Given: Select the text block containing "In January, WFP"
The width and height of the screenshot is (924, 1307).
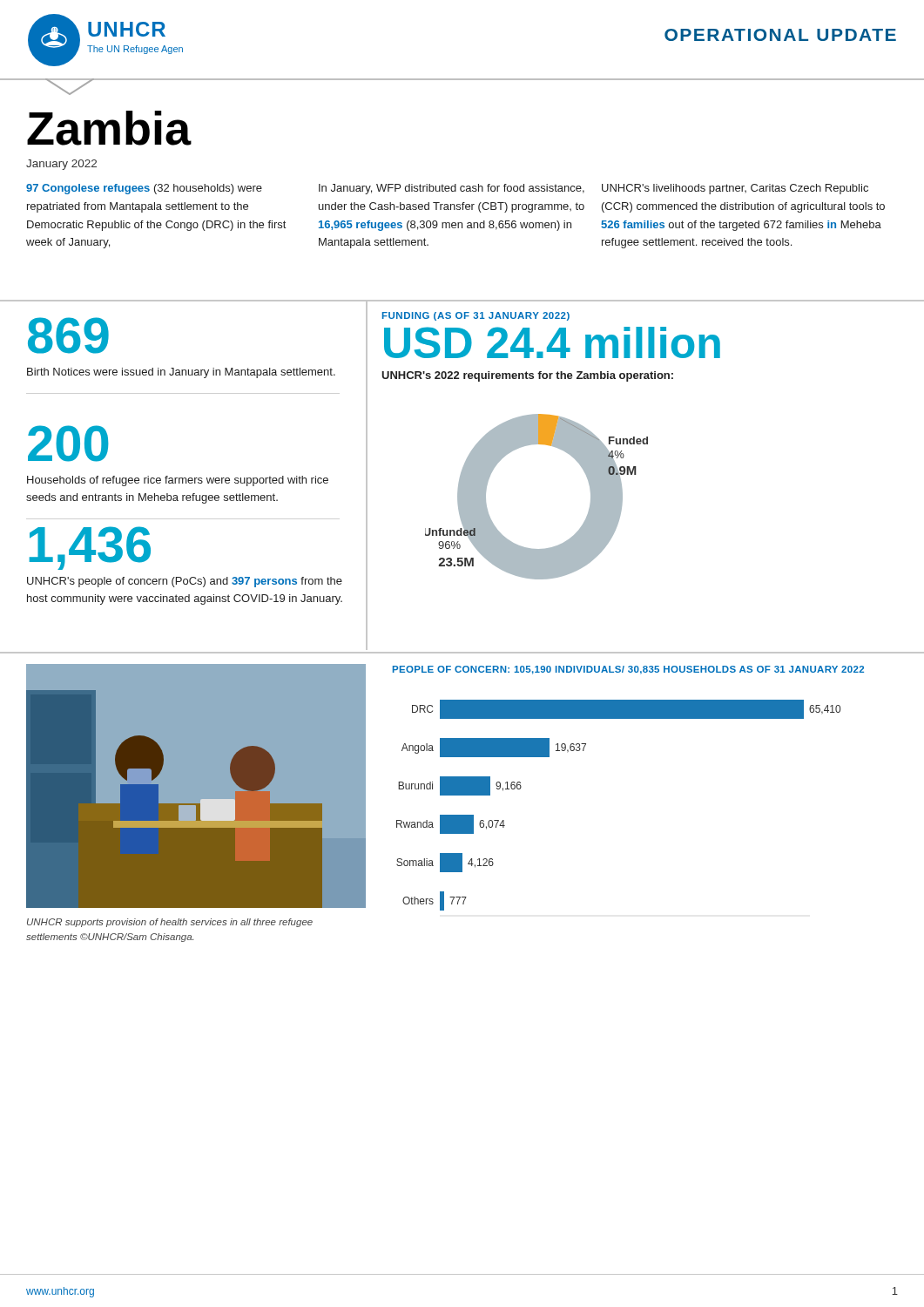Looking at the screenshot, I should 451,215.
